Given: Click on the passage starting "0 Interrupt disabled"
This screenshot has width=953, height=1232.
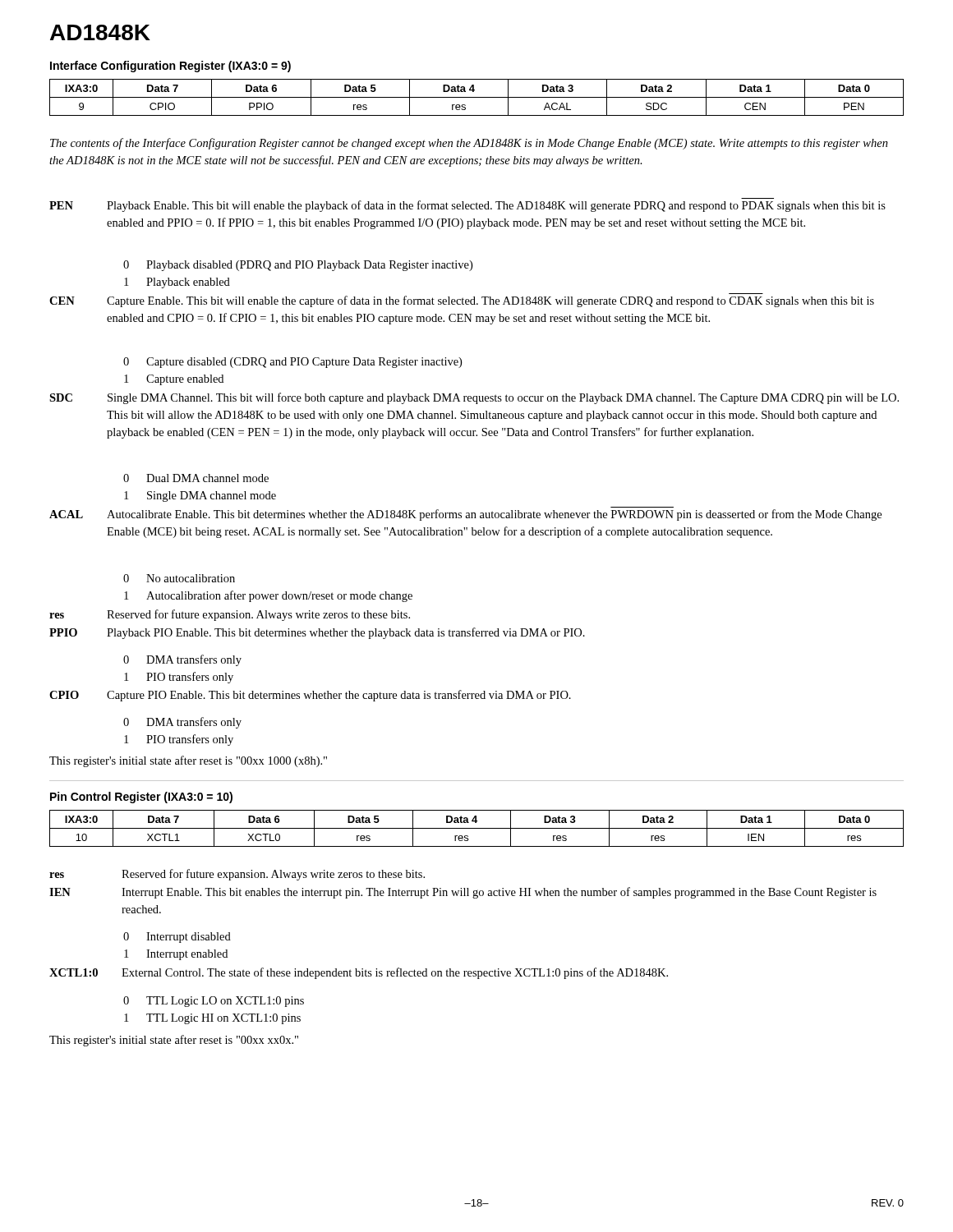Looking at the screenshot, I should [x=177, y=937].
